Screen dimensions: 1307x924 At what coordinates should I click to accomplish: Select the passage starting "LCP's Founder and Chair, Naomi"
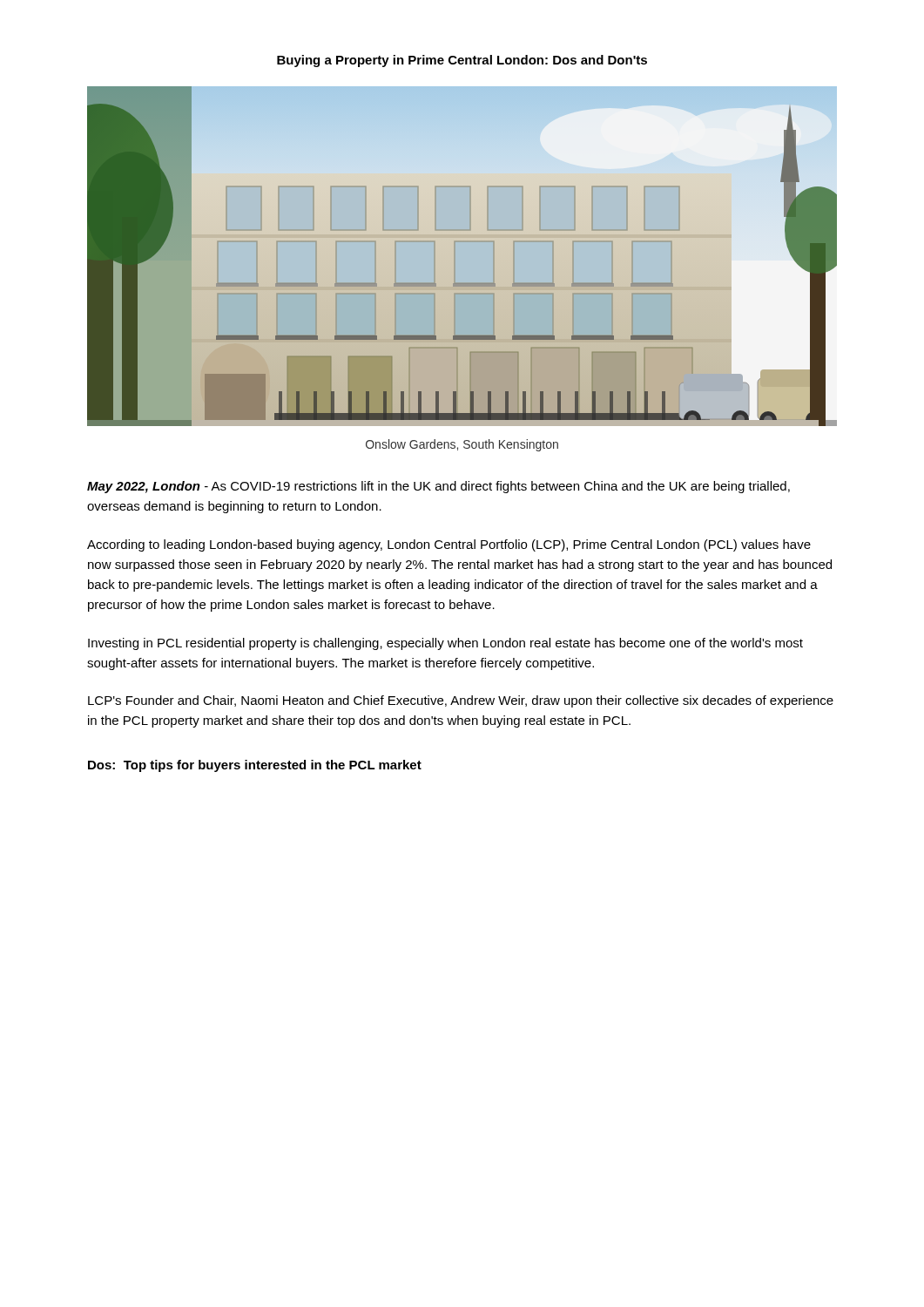460,710
